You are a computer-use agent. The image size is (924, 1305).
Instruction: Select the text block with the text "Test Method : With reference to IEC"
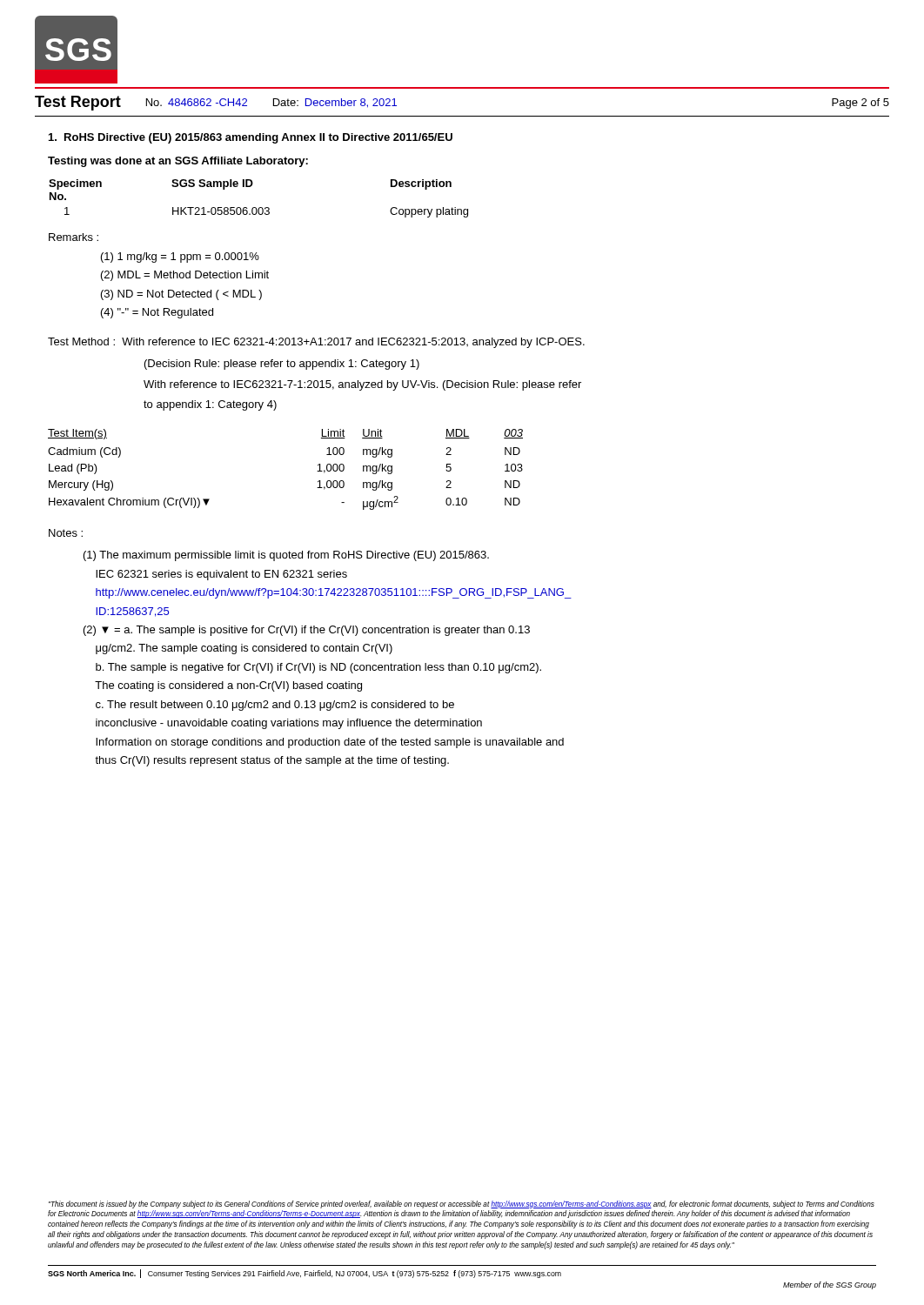[x=317, y=341]
